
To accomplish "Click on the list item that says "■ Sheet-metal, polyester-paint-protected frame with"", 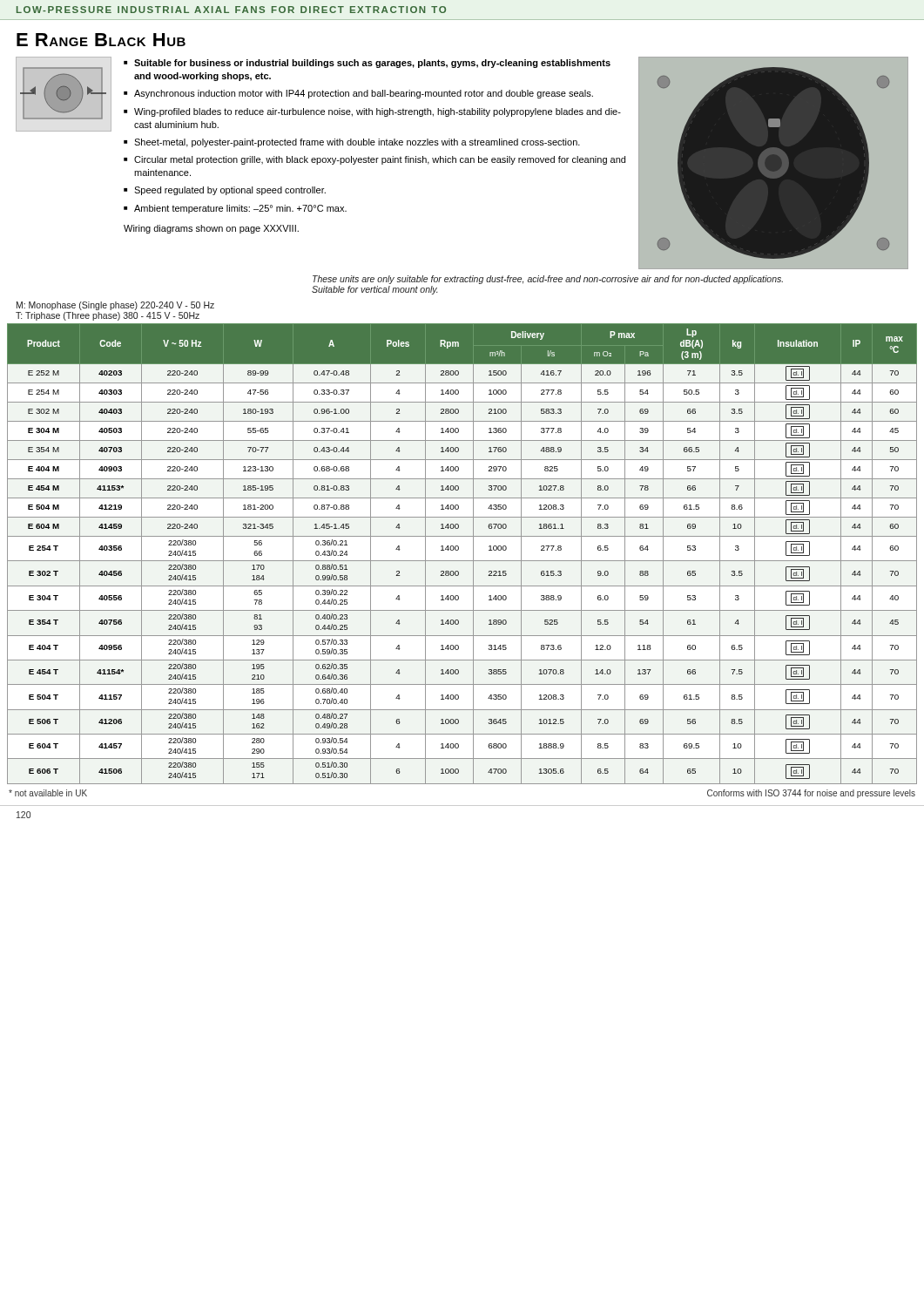I will [x=352, y=142].
